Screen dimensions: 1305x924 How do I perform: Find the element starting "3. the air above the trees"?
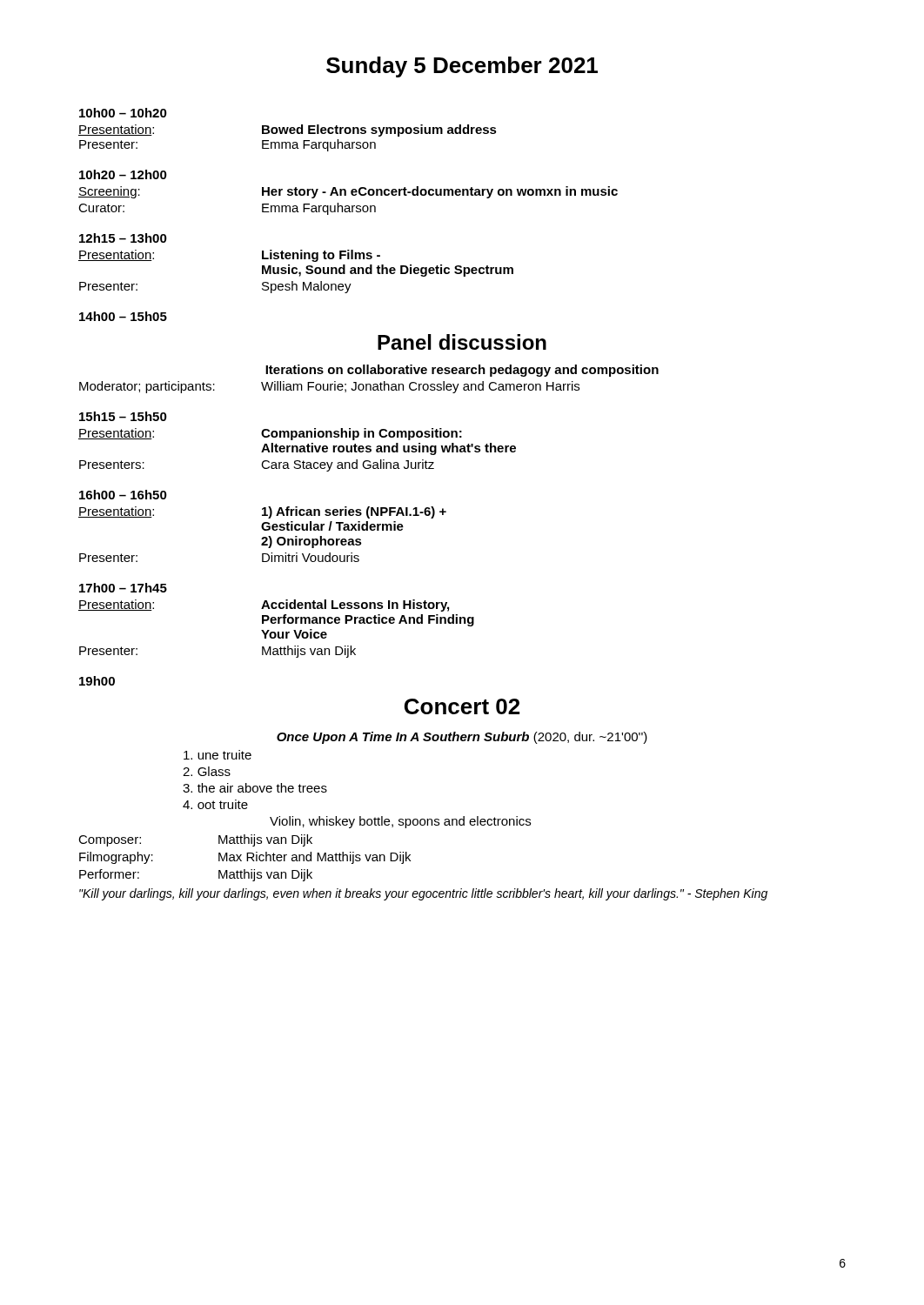pyautogui.click(x=255, y=788)
